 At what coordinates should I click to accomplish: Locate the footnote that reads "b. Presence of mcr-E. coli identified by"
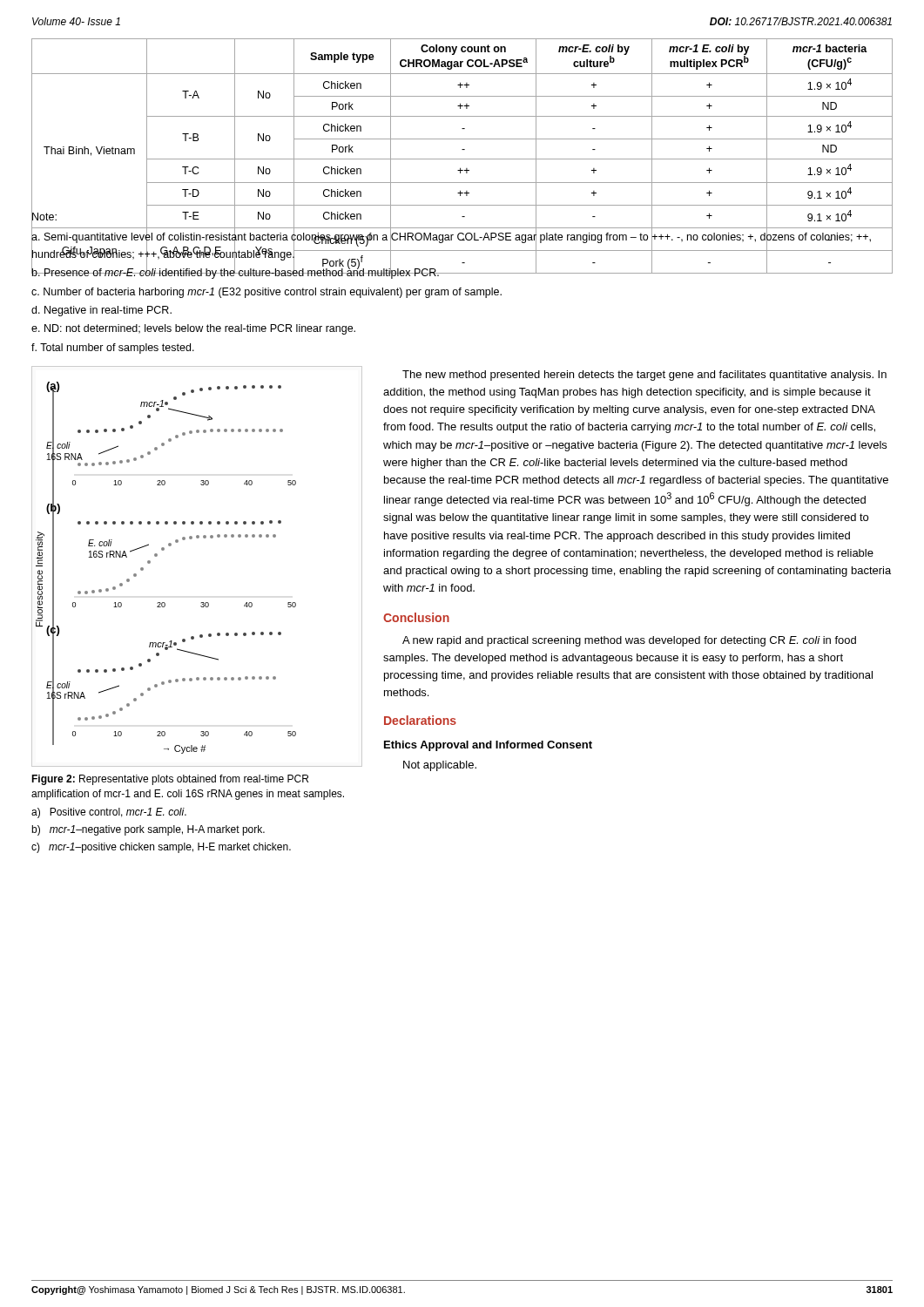tap(235, 273)
